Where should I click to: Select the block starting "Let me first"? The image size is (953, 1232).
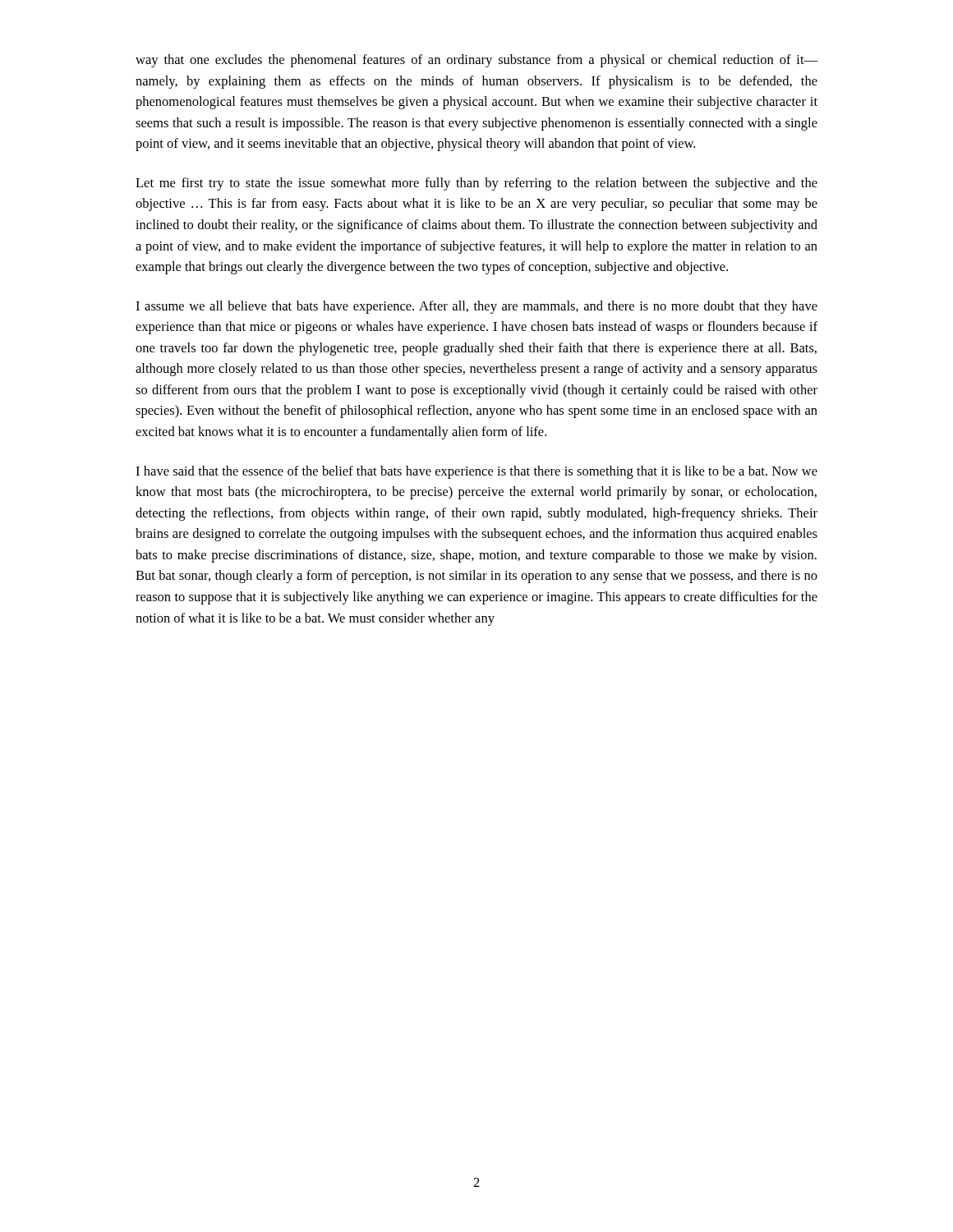tap(476, 225)
